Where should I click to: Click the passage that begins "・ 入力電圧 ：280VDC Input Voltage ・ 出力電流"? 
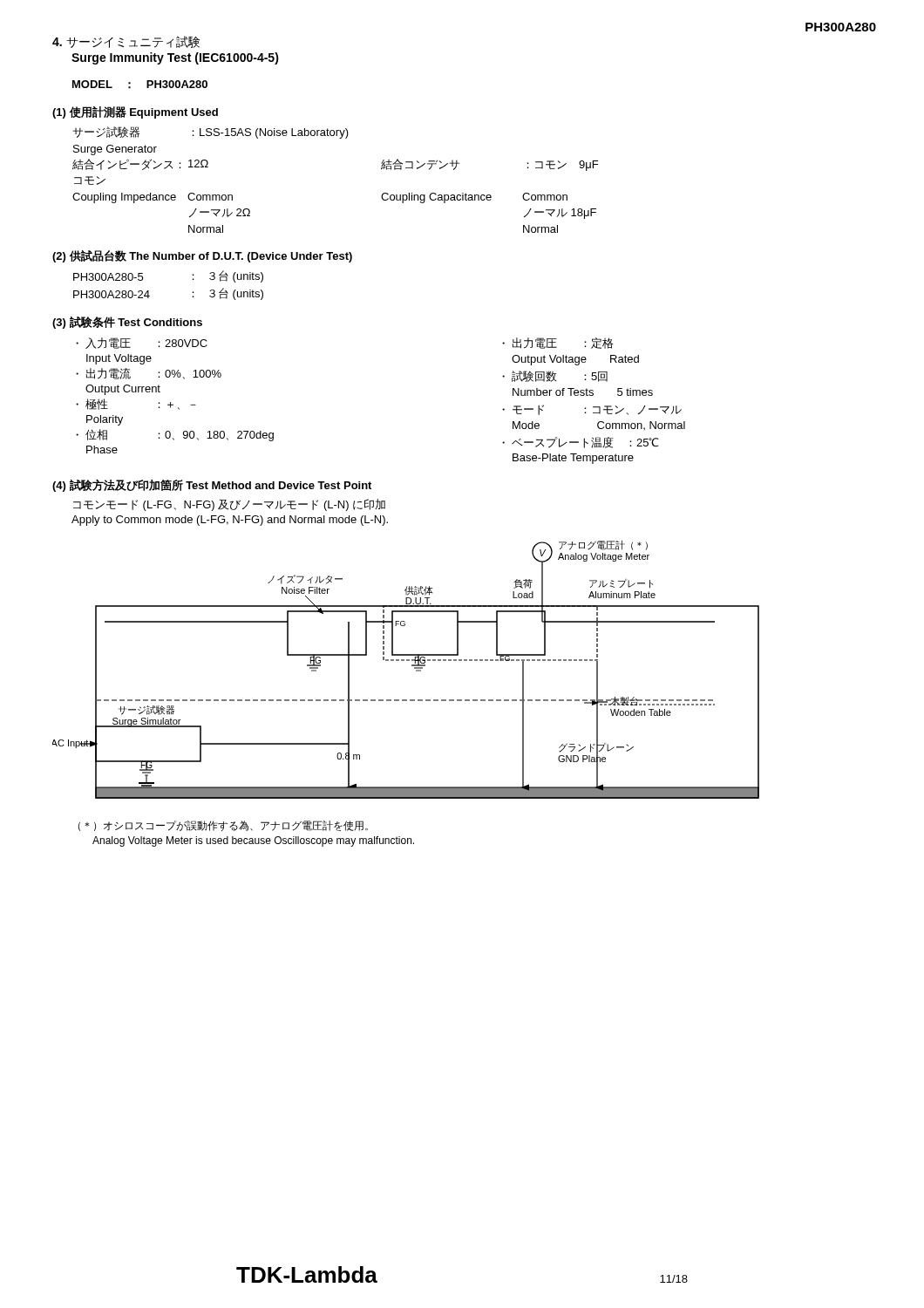click(102, 343)
